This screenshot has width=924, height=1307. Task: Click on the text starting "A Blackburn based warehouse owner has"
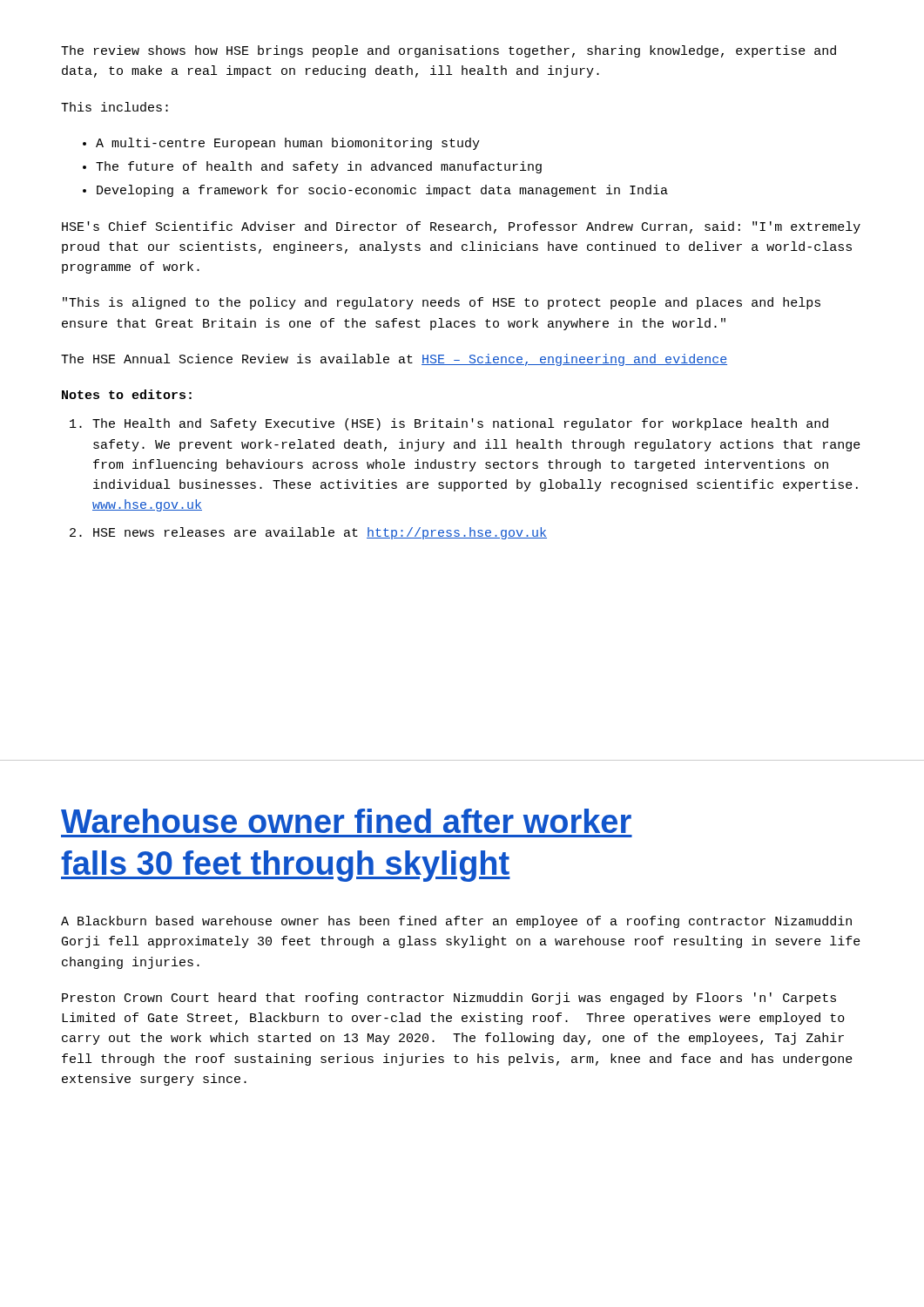462,943
